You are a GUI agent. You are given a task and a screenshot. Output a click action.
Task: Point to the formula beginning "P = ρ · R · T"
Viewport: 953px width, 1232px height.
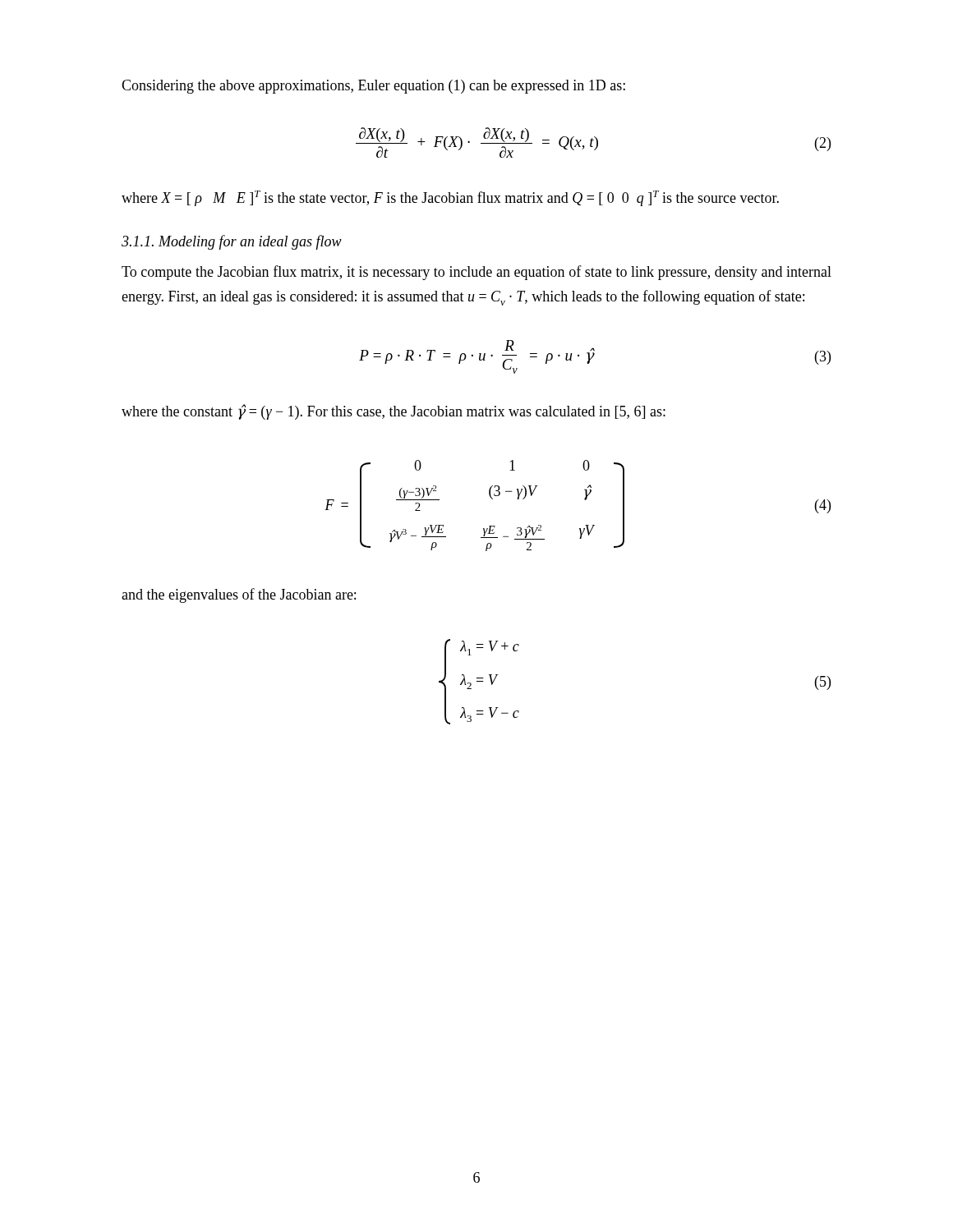coord(595,357)
